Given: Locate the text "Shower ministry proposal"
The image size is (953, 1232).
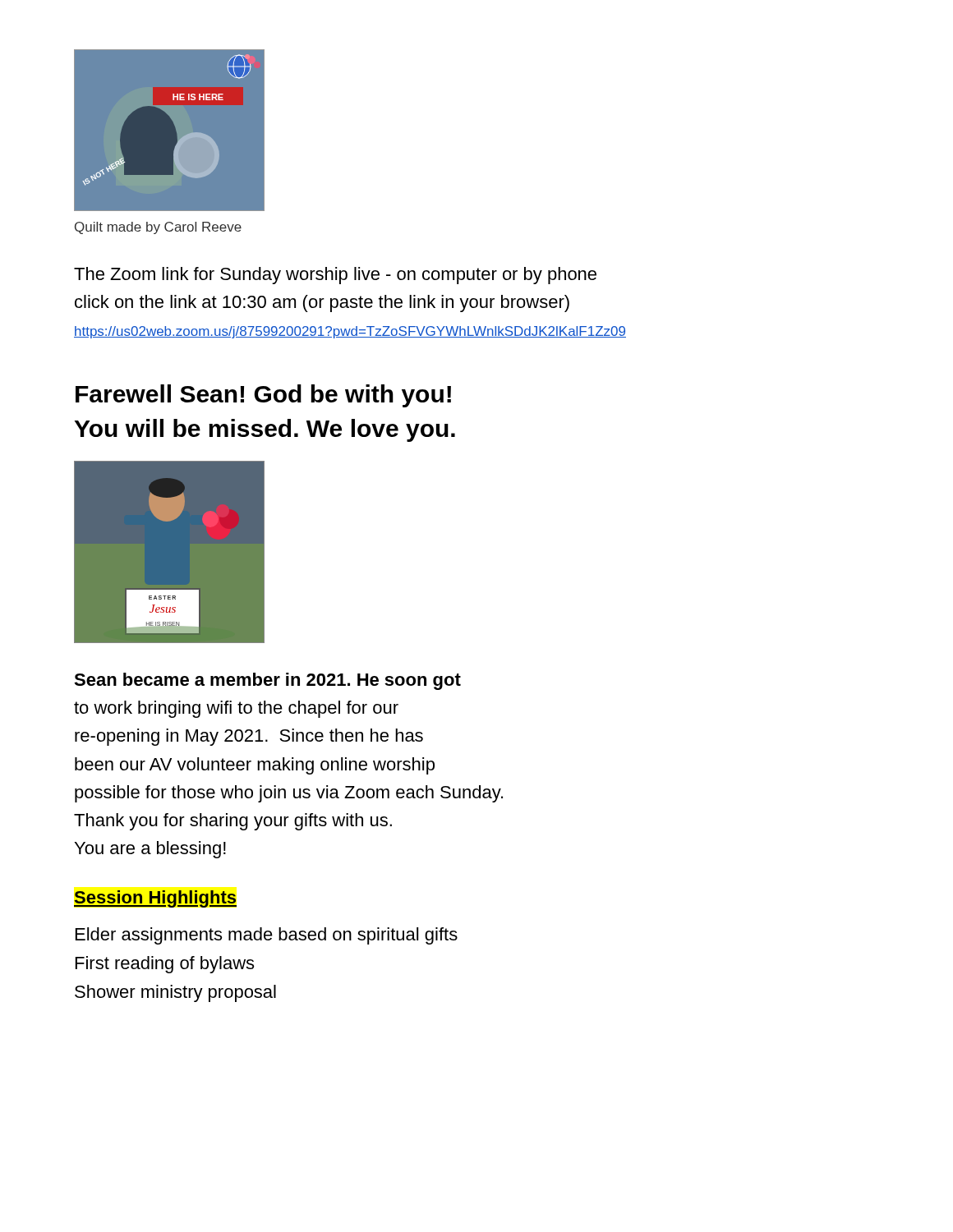Looking at the screenshot, I should (175, 992).
